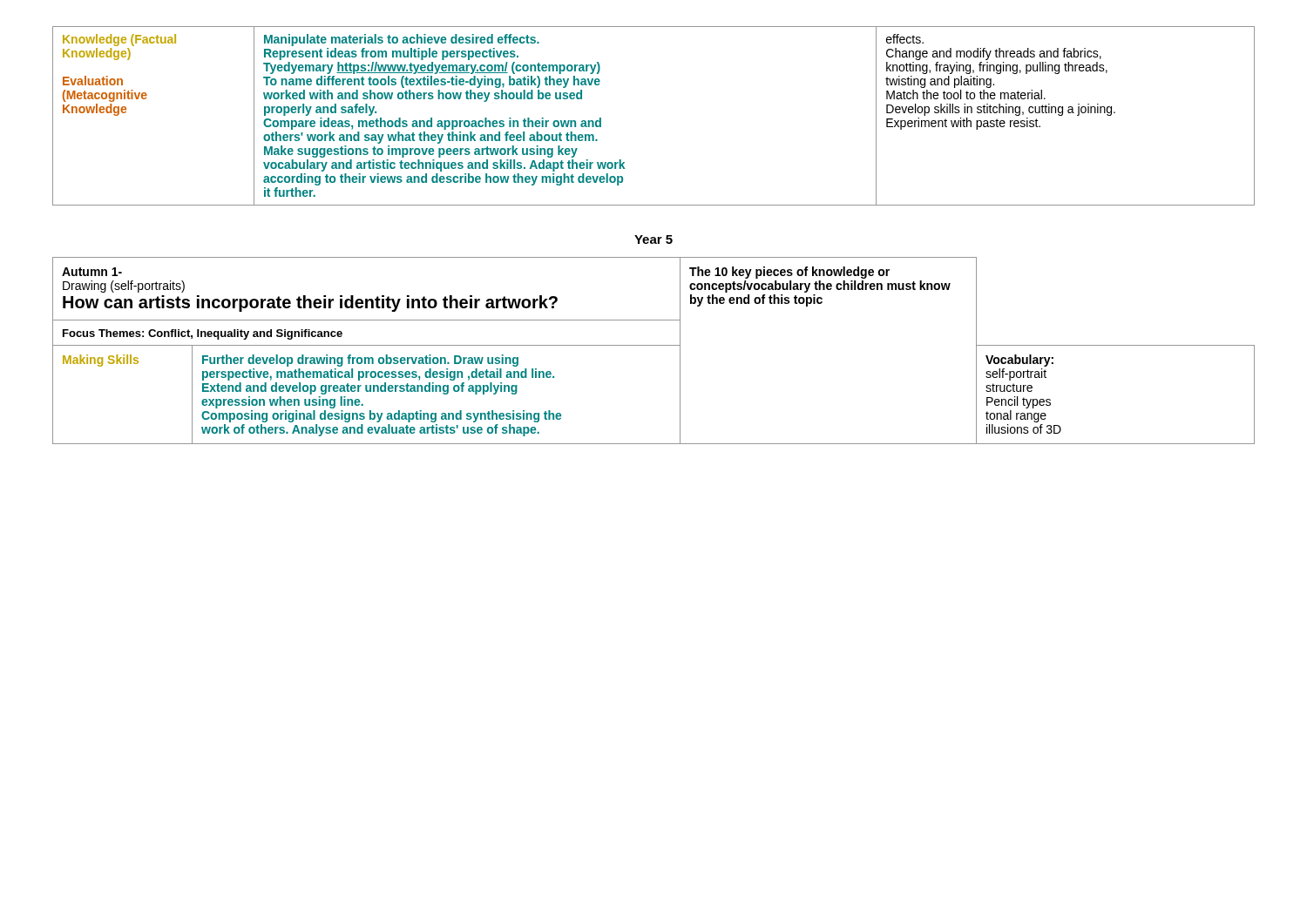Click on the table containing "Autumn 1- Drawing (self-portraits) How"
The image size is (1307, 924).
tap(654, 351)
